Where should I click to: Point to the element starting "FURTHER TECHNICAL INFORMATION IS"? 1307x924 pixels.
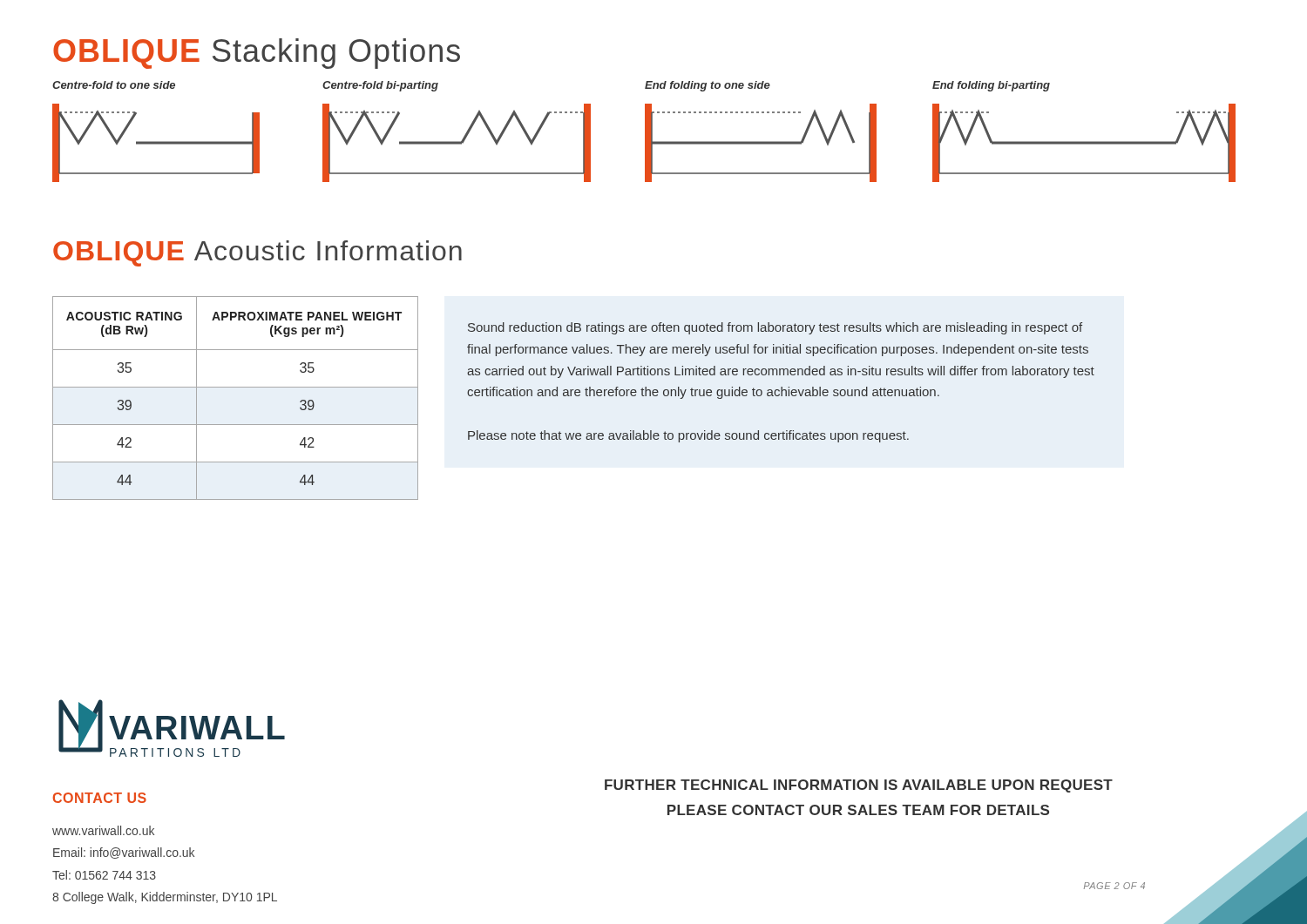pos(858,798)
